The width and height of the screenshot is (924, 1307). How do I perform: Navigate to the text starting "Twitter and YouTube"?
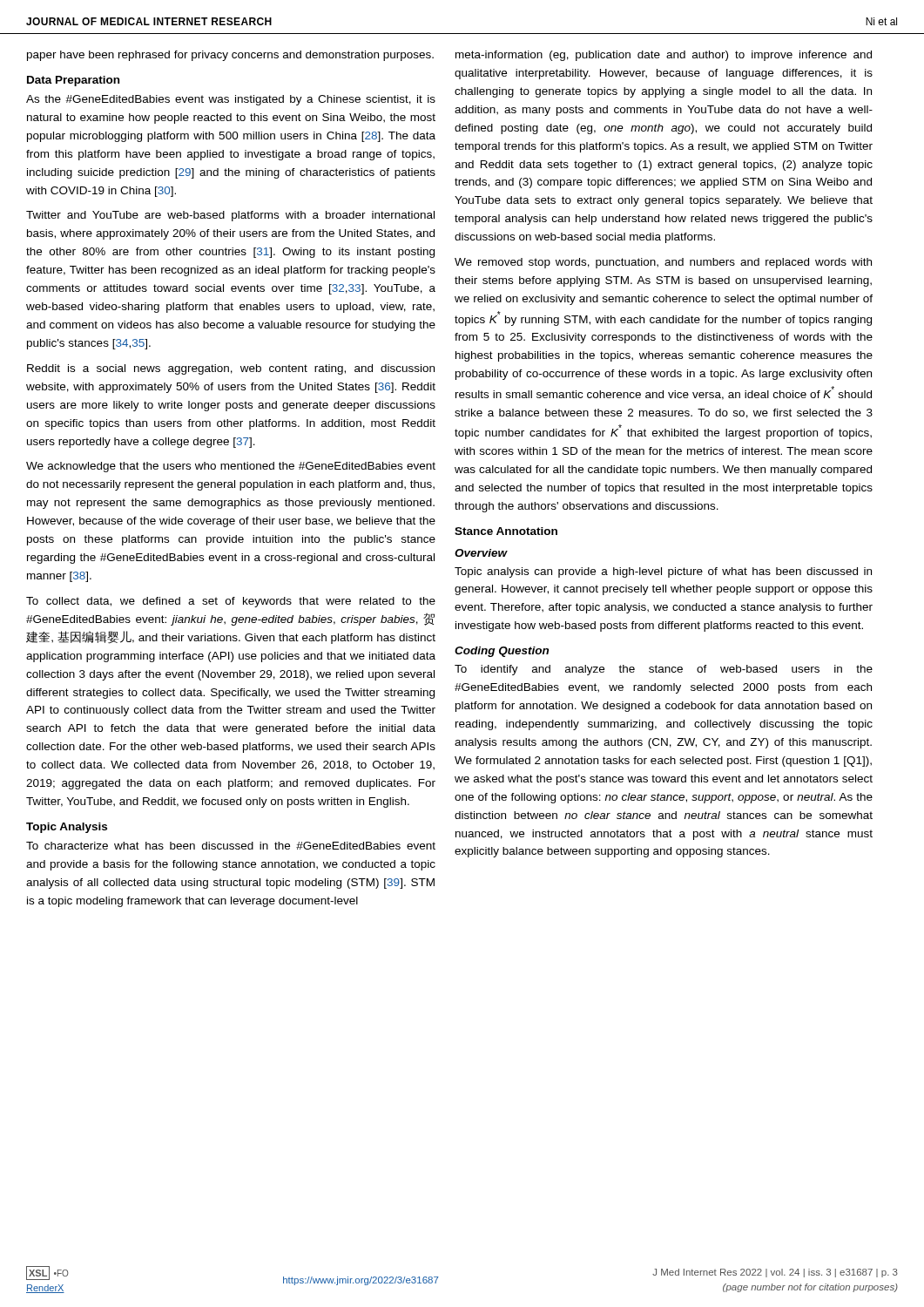(231, 280)
